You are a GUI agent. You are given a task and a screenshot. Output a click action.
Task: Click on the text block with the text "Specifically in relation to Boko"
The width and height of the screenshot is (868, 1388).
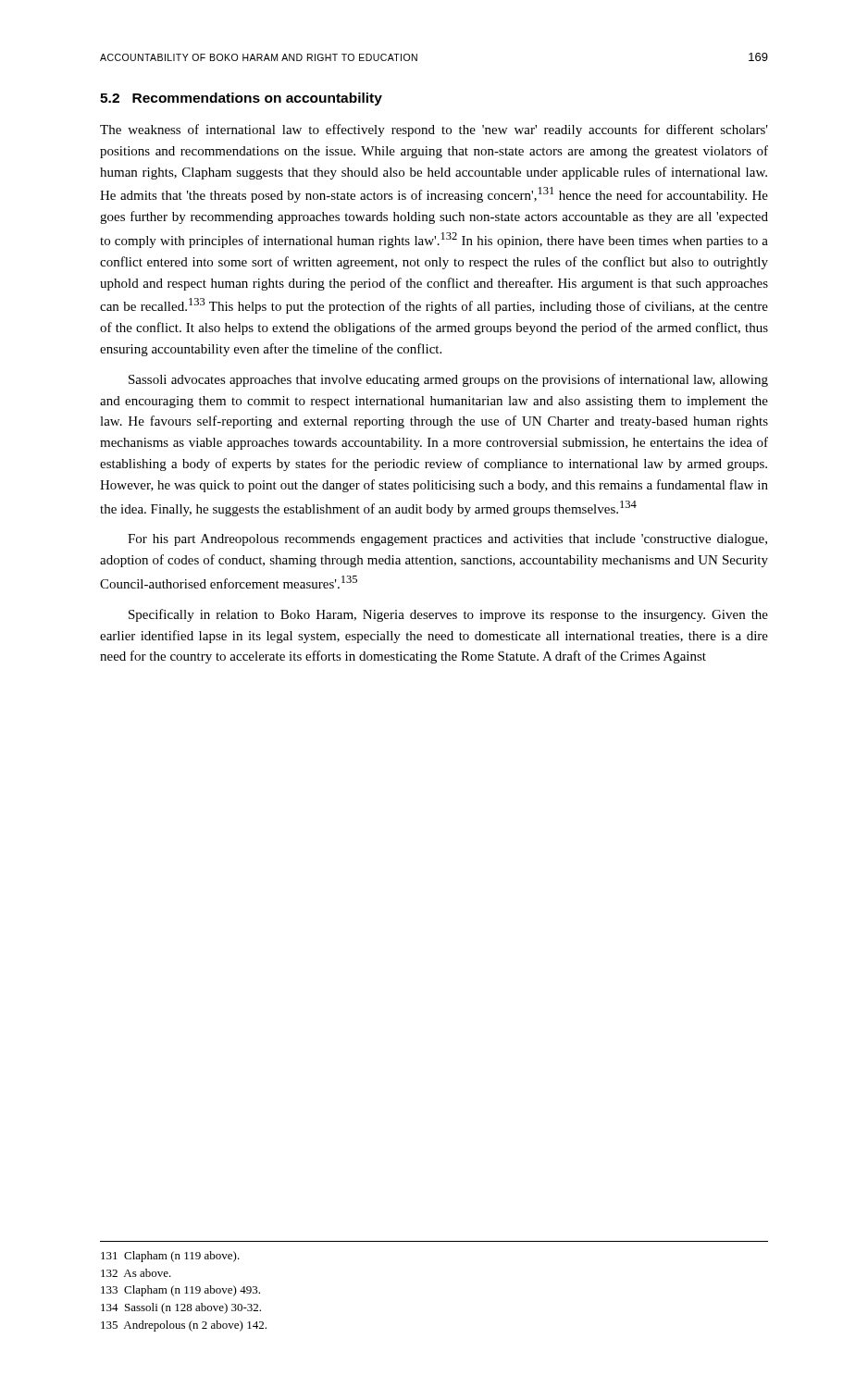click(x=434, y=635)
